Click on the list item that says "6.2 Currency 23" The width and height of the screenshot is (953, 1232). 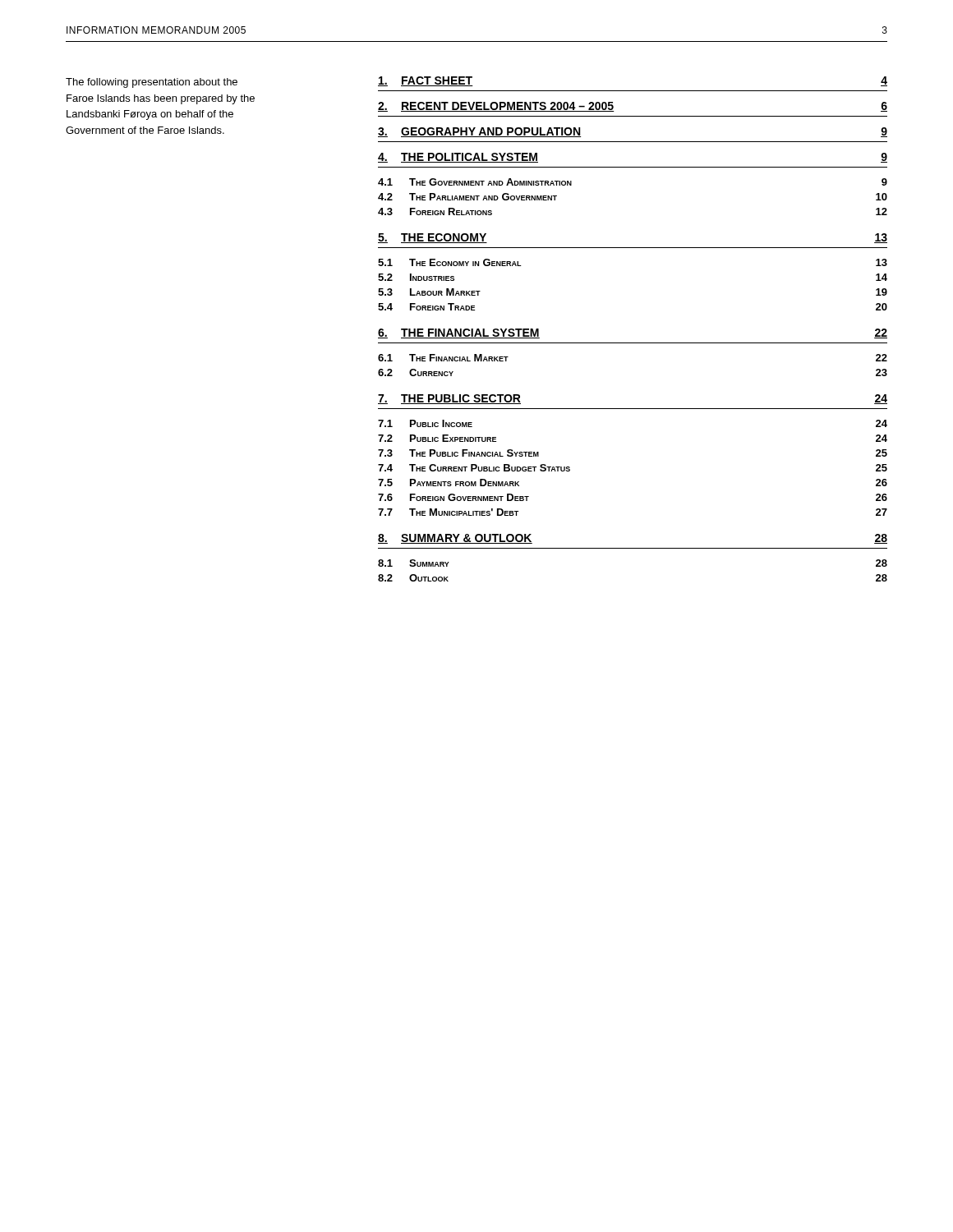[x=381, y=372]
